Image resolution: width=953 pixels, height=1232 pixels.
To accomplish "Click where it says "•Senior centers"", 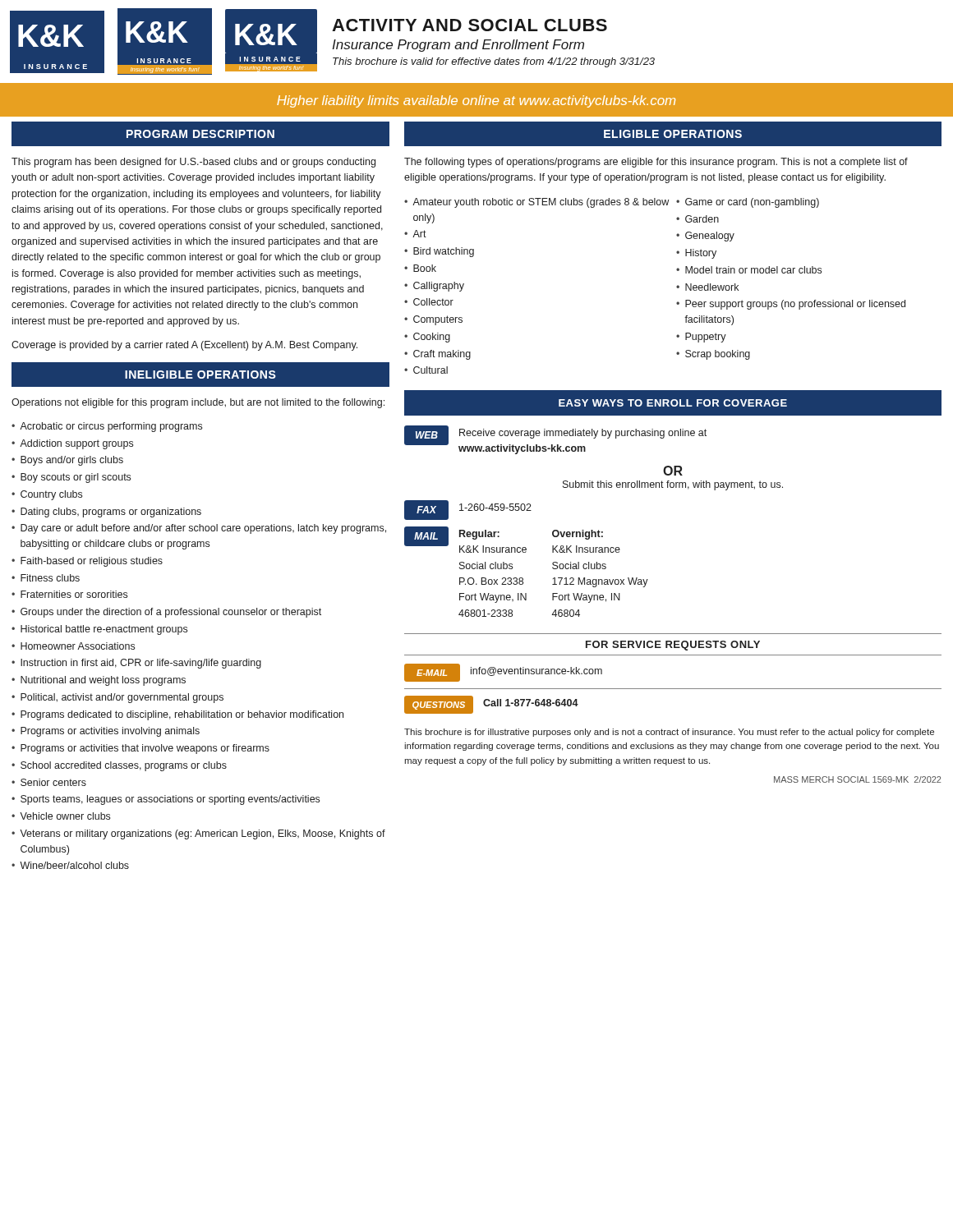I will 49,783.
